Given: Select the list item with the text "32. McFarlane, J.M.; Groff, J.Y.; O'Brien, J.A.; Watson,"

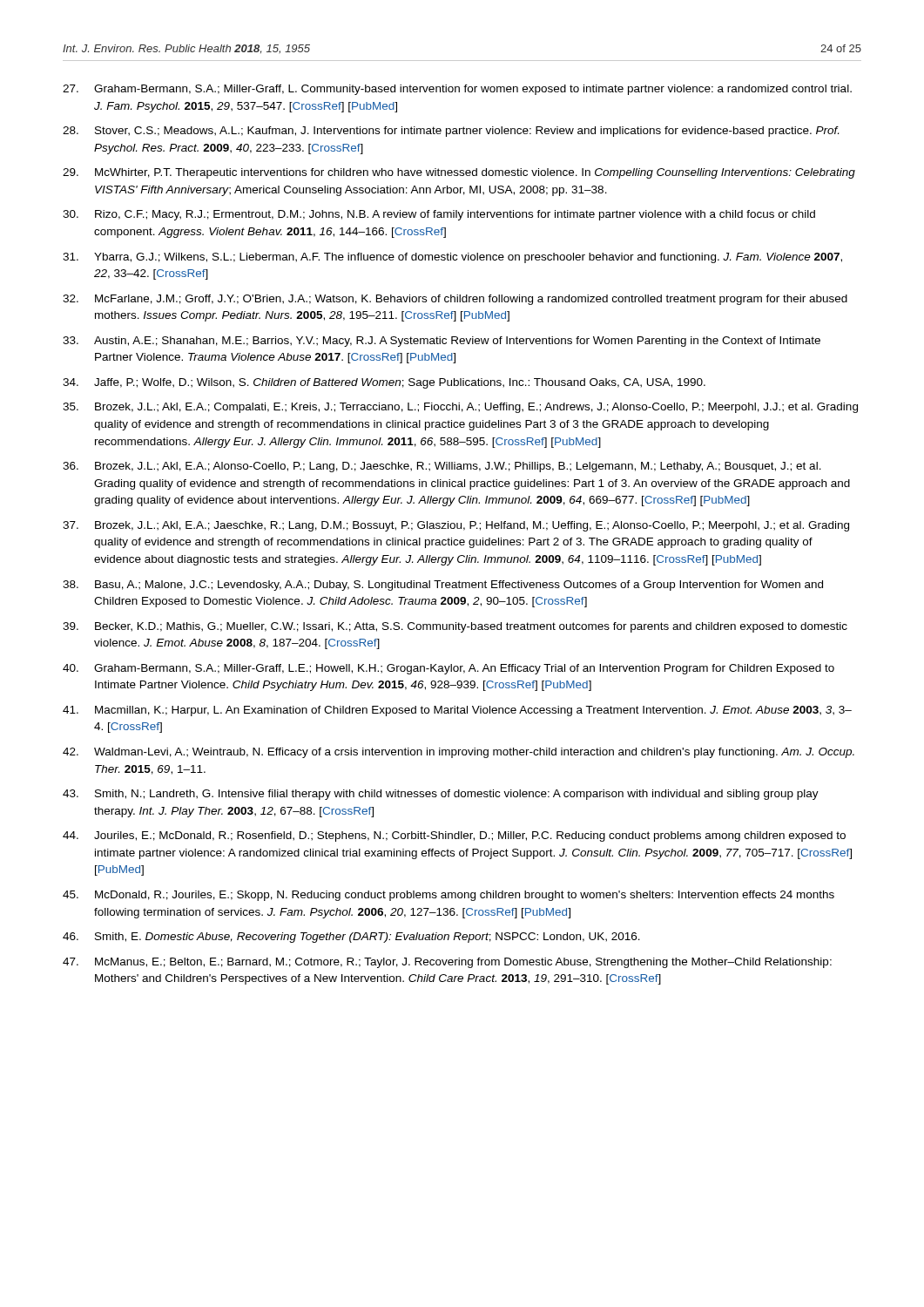Looking at the screenshot, I should pos(462,307).
